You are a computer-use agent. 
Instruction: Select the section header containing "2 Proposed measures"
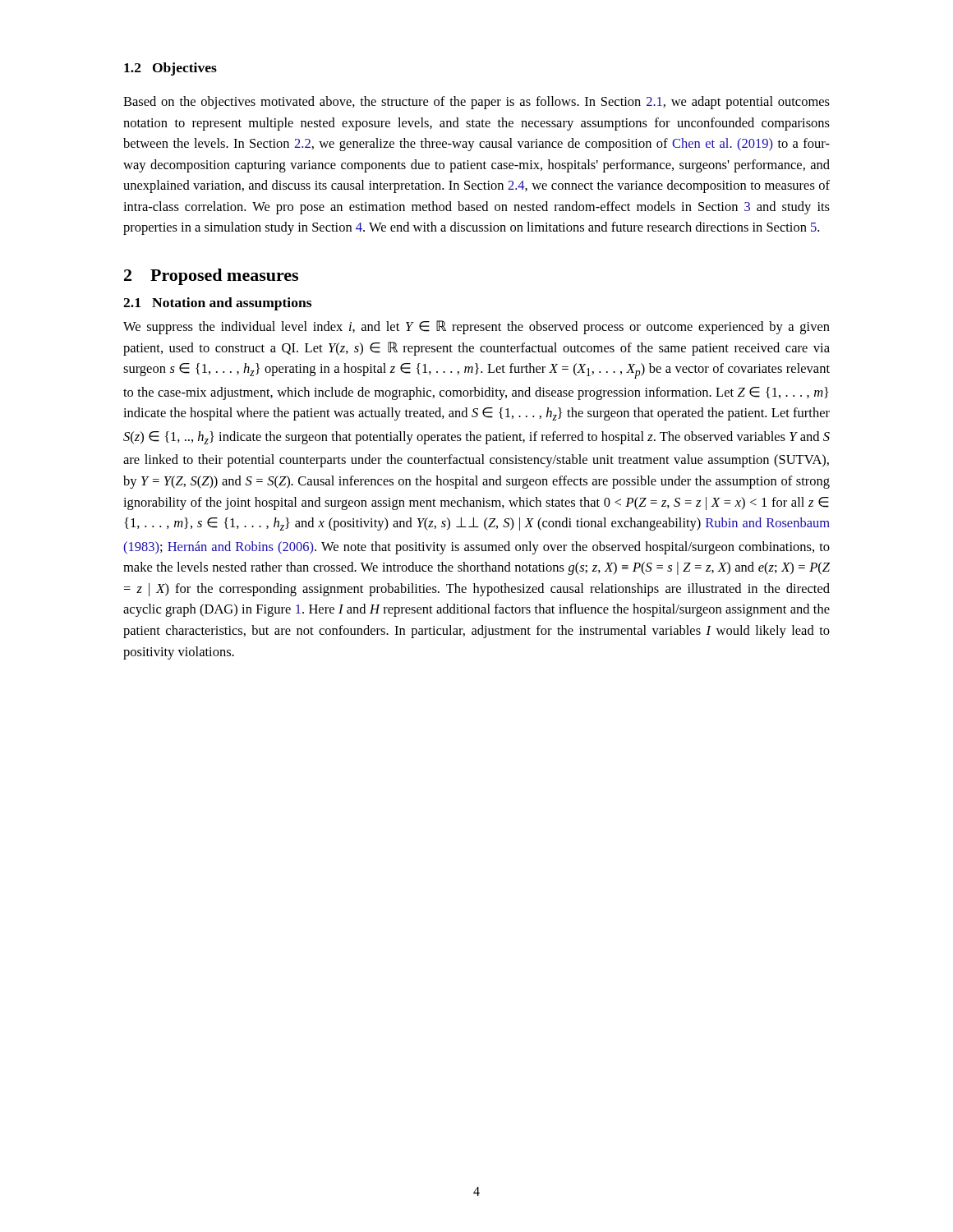(x=211, y=277)
